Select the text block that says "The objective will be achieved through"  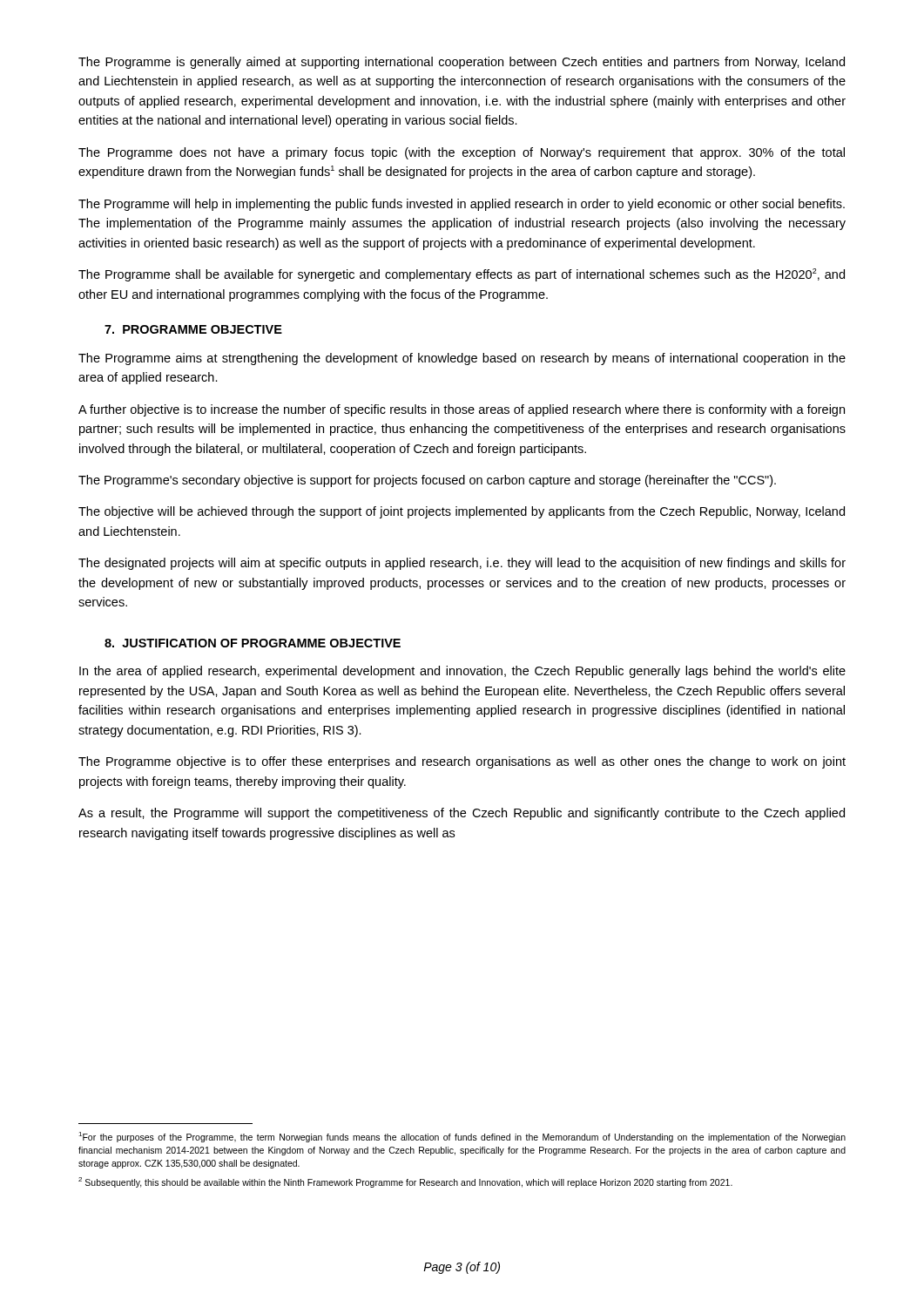[x=462, y=522]
